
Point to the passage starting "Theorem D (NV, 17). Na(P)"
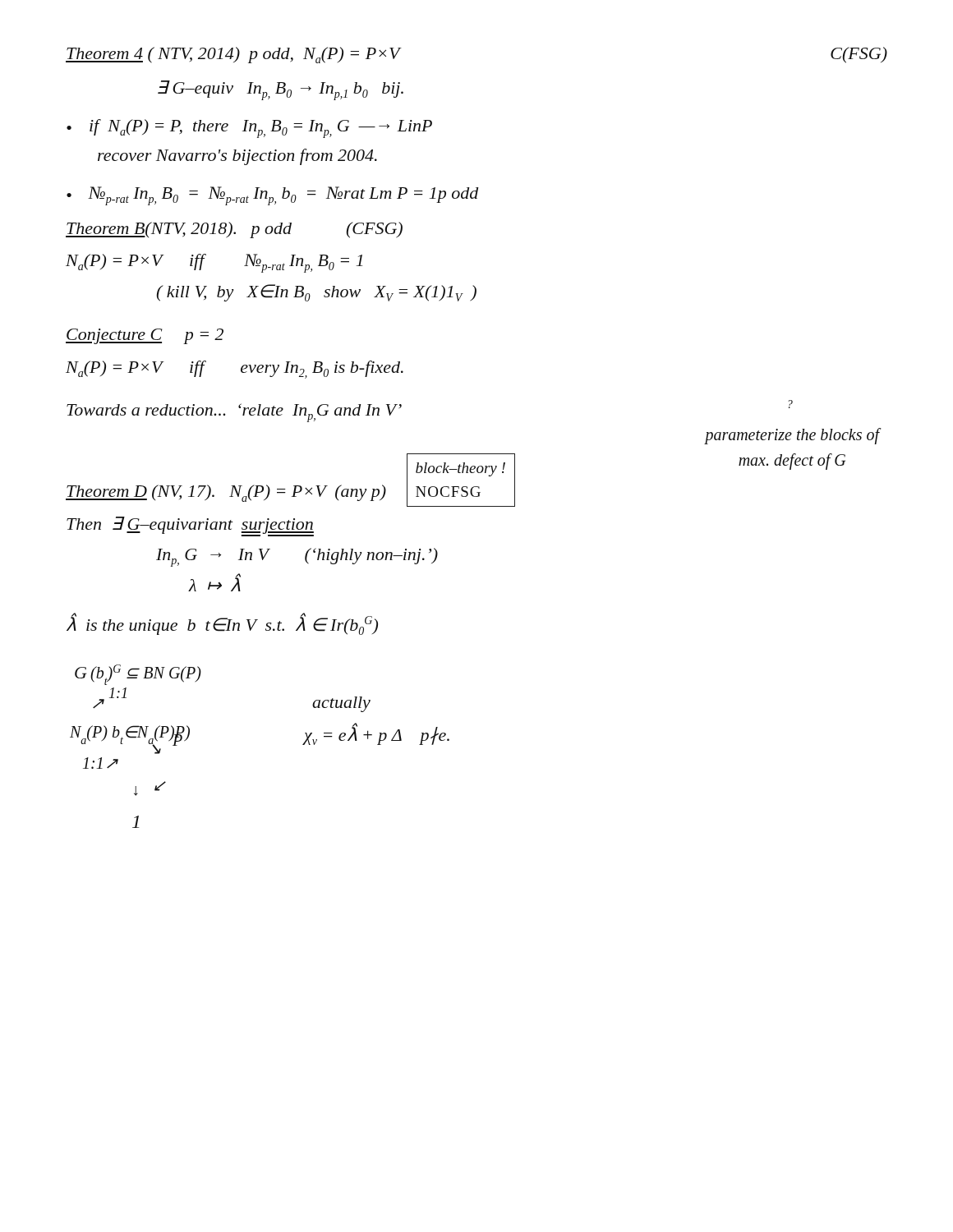[290, 480]
